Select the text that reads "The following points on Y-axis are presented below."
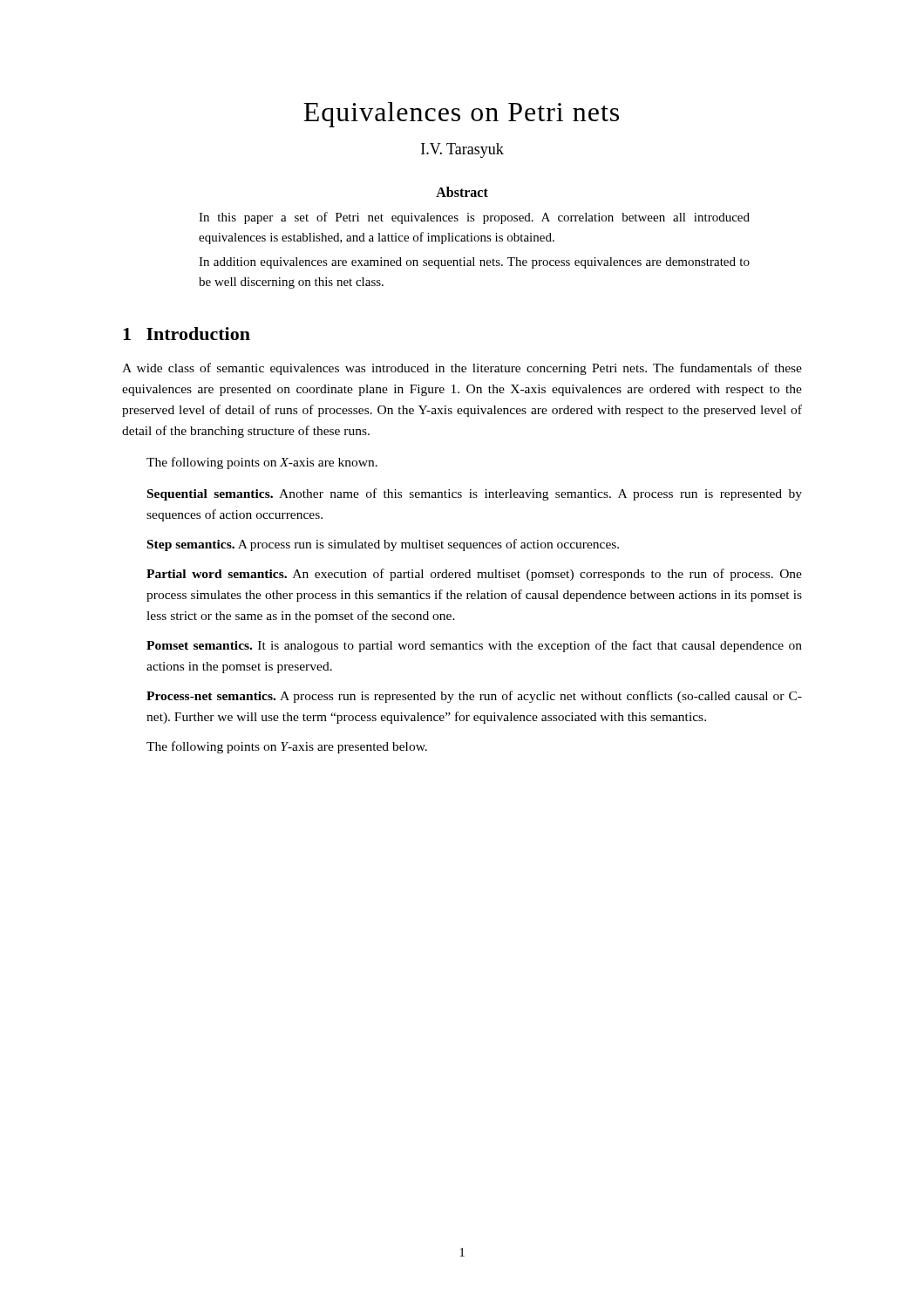 coord(287,746)
